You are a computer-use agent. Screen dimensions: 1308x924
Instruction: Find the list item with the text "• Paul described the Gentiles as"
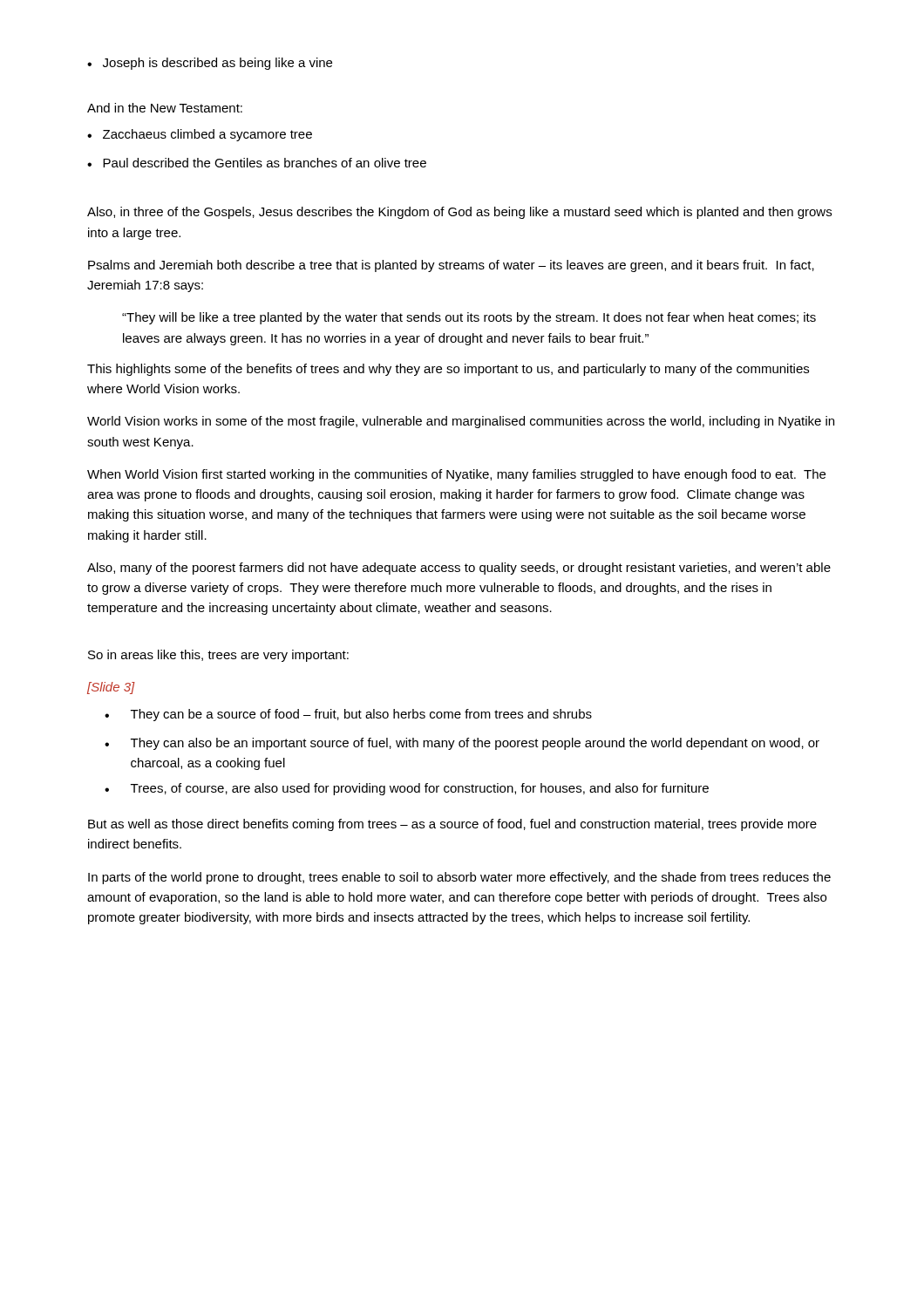[x=257, y=163]
